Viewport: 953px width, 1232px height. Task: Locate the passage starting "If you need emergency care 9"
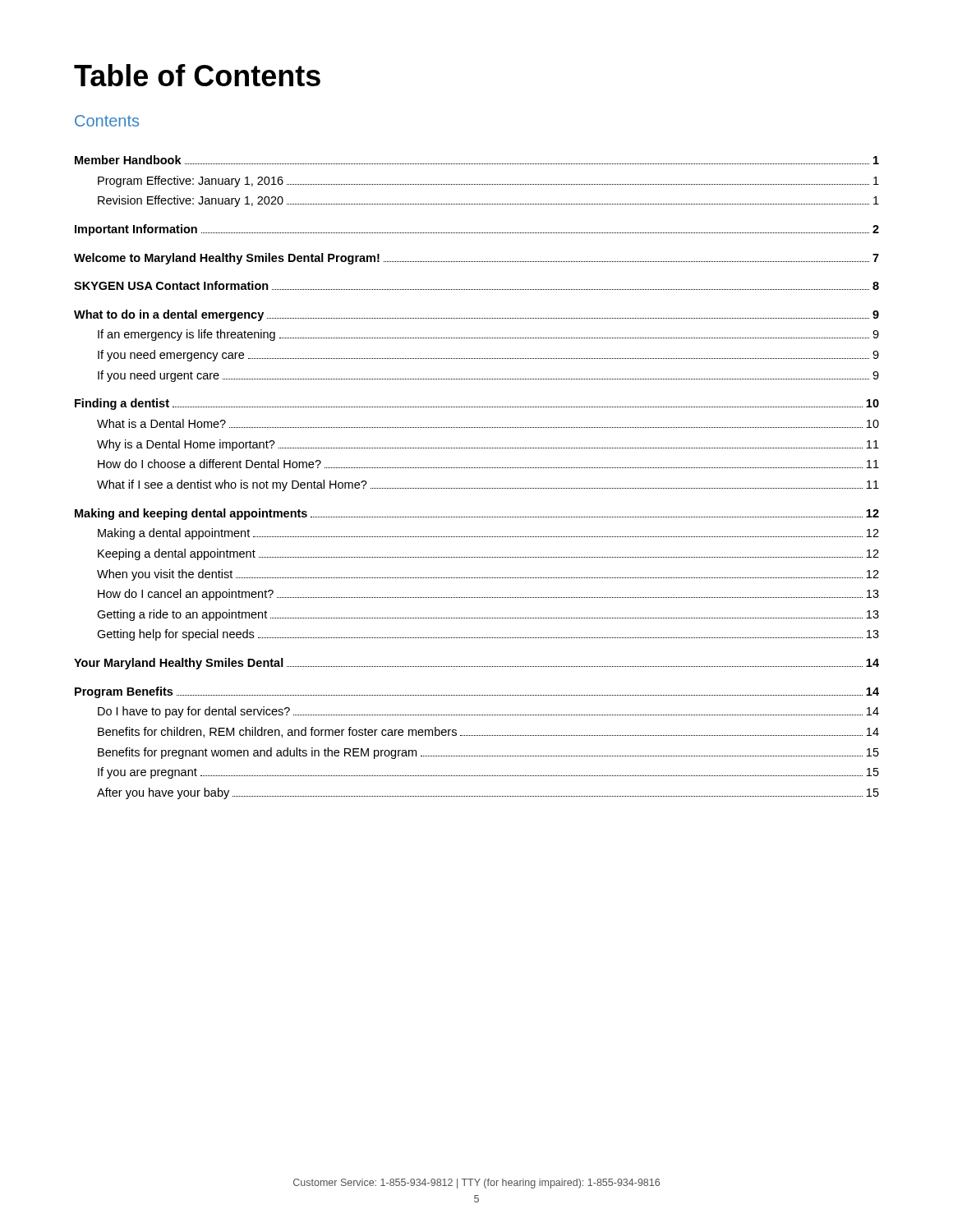coord(488,355)
